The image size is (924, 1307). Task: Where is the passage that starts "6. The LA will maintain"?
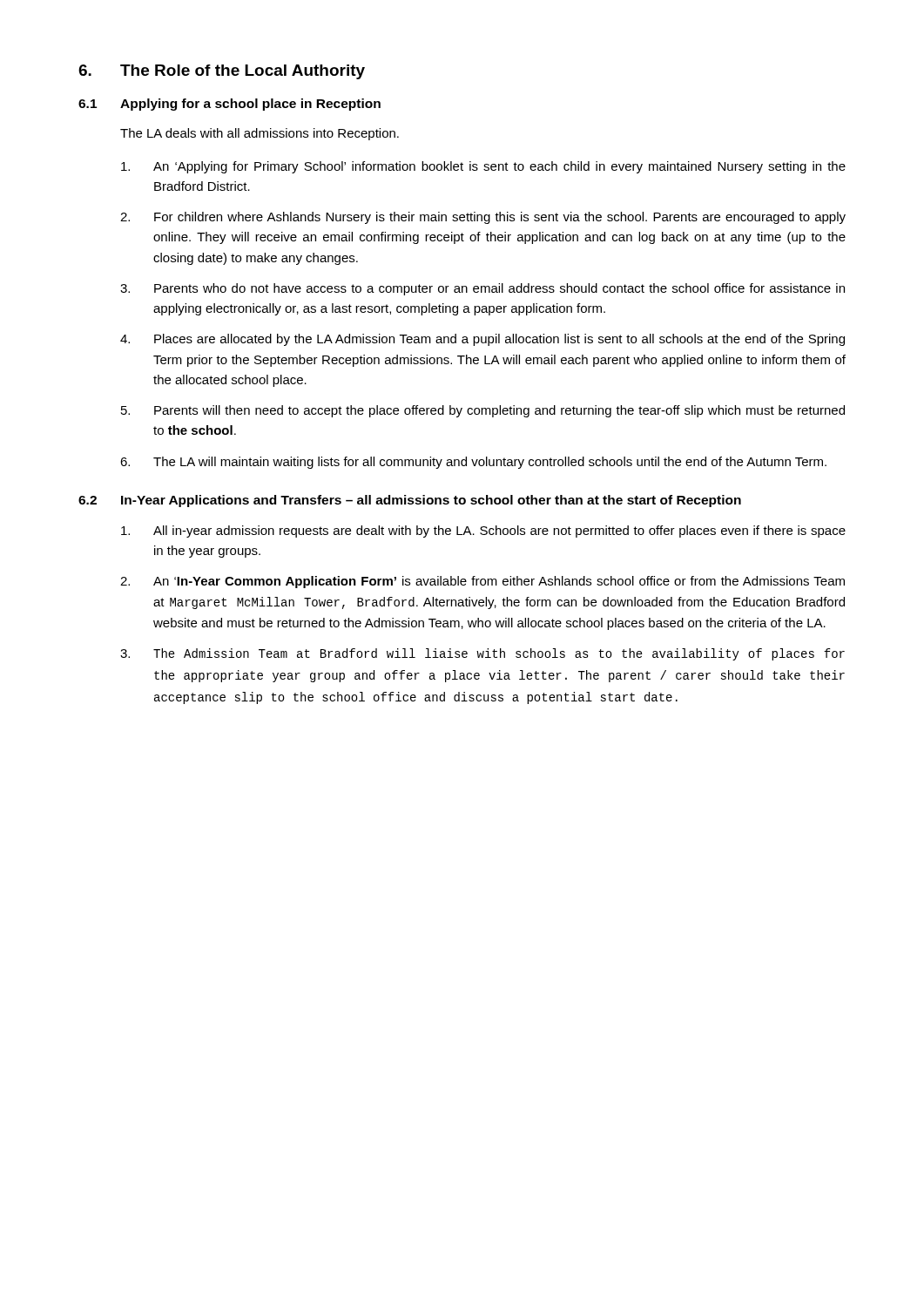point(483,461)
